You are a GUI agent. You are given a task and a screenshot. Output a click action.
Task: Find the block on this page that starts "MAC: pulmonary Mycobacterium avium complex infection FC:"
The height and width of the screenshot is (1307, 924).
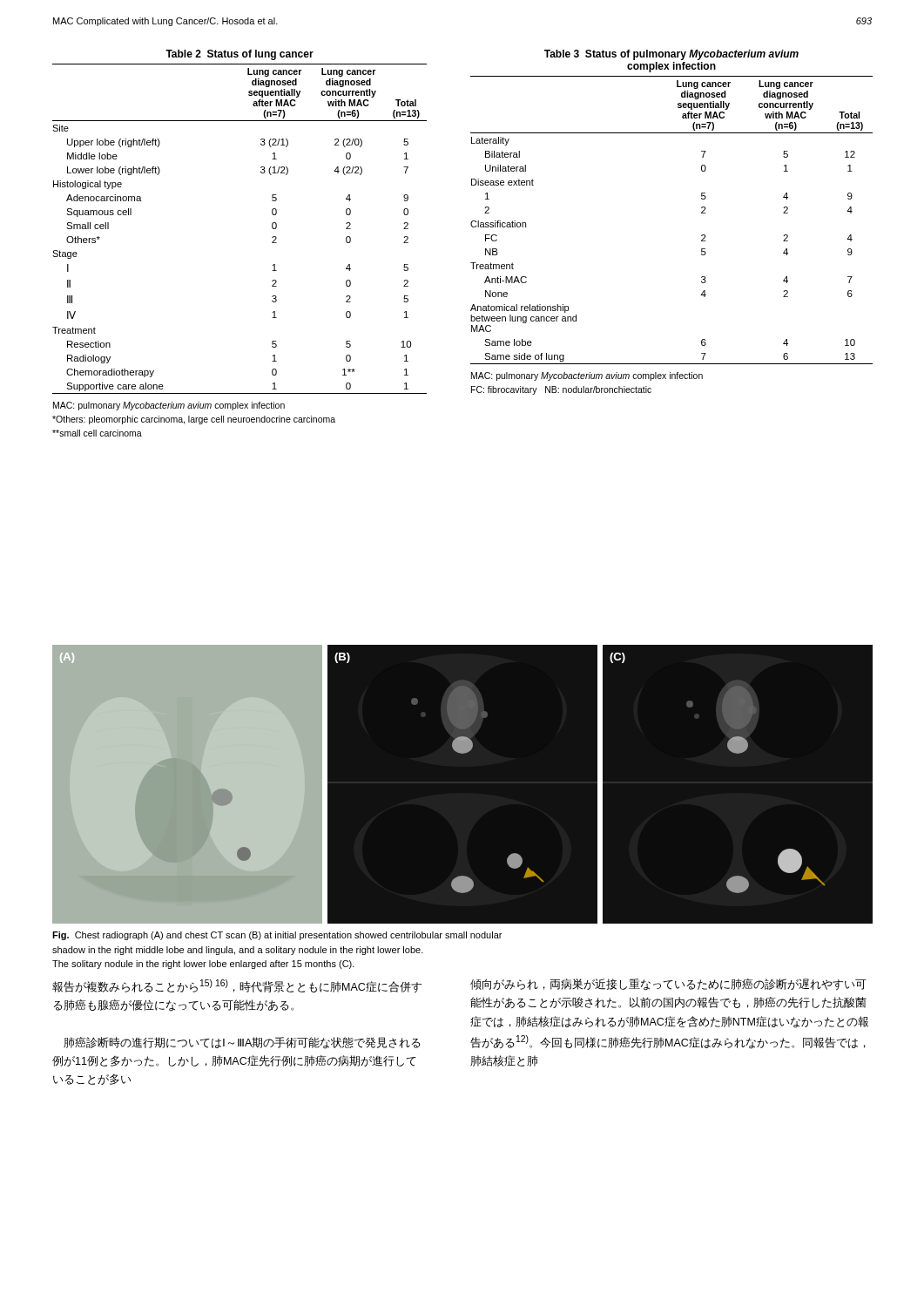[x=587, y=382]
